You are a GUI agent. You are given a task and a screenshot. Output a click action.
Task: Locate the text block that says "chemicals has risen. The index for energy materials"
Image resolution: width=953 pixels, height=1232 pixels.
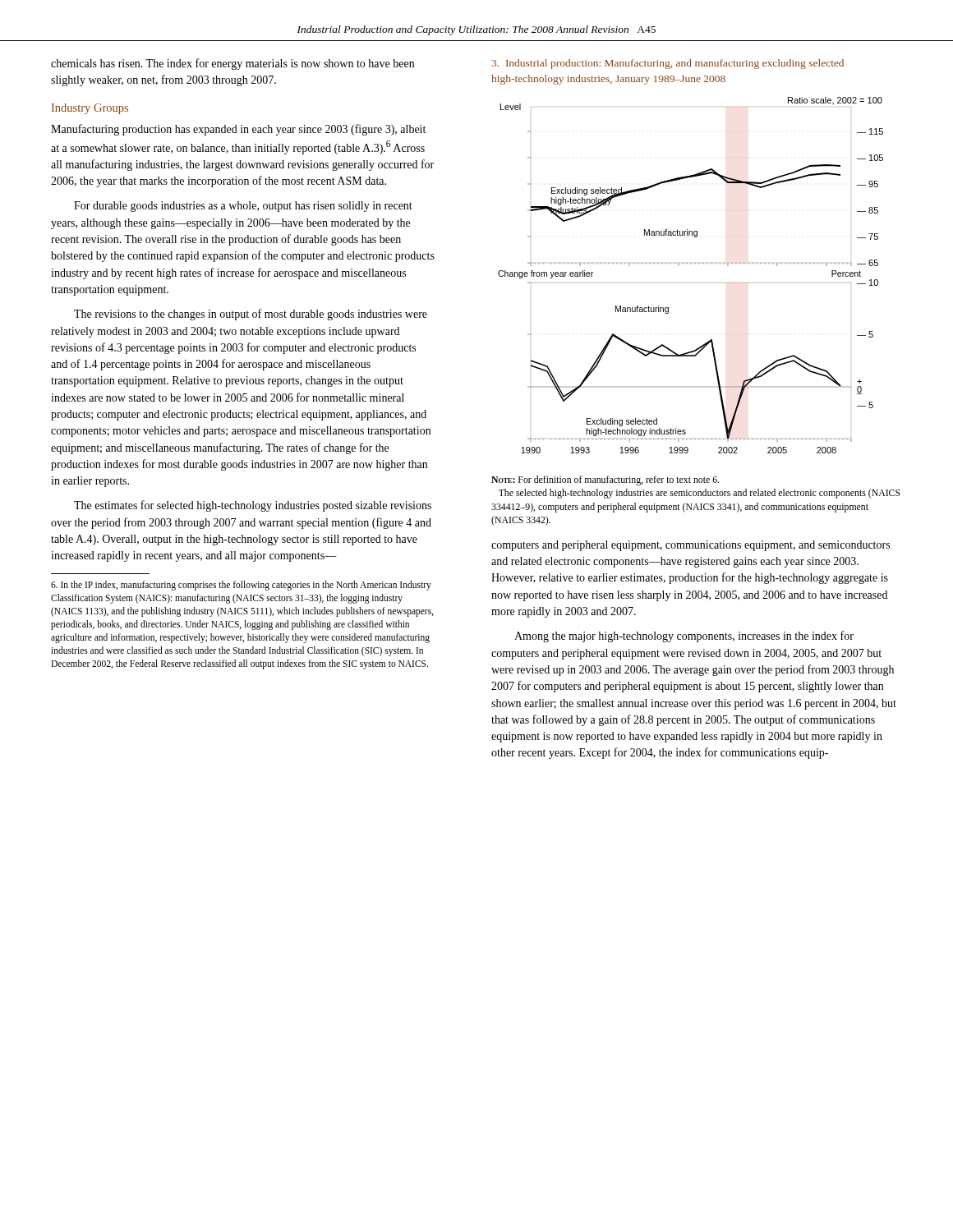(x=243, y=73)
